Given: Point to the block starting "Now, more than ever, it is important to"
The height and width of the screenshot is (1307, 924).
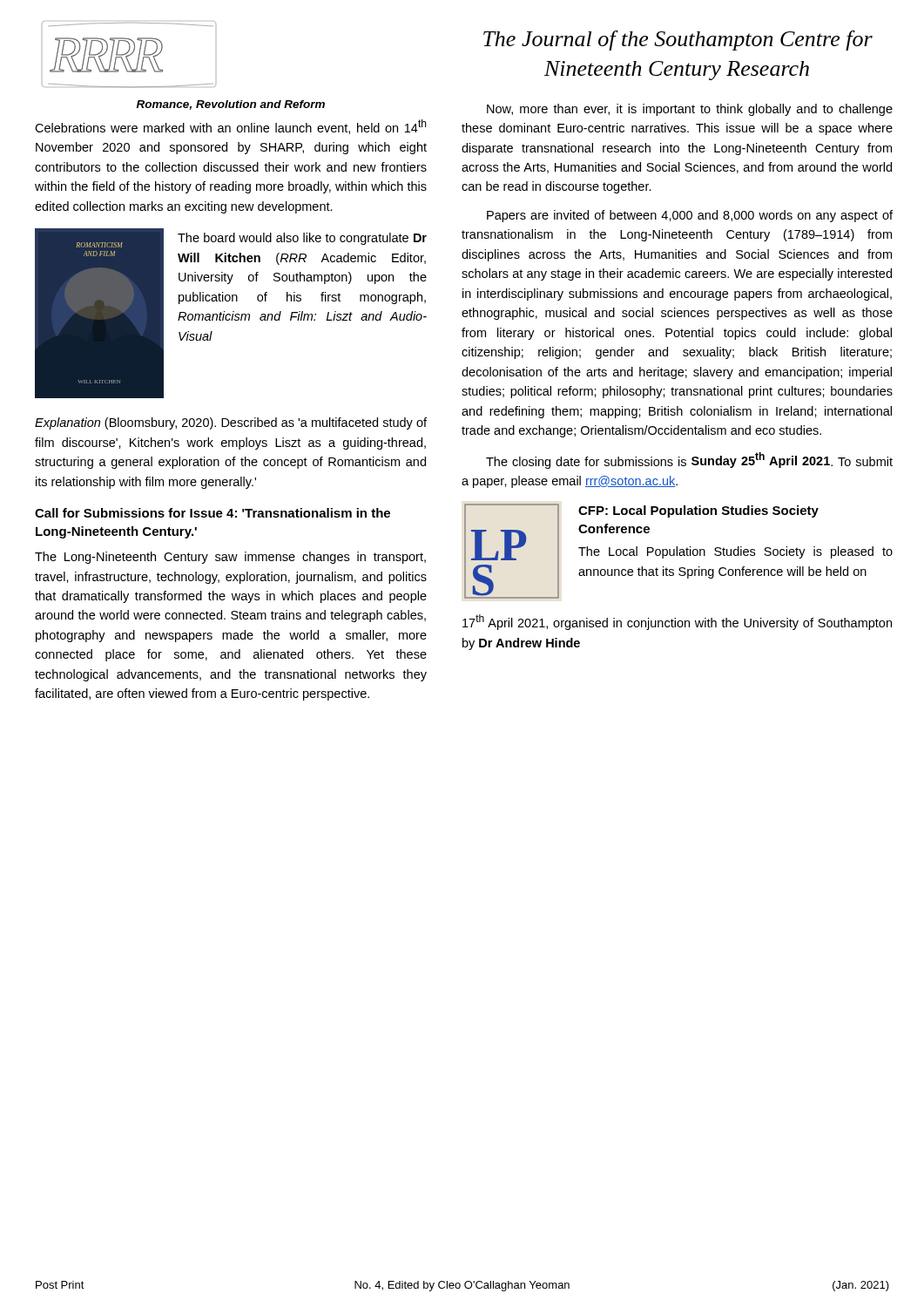Looking at the screenshot, I should click(677, 295).
